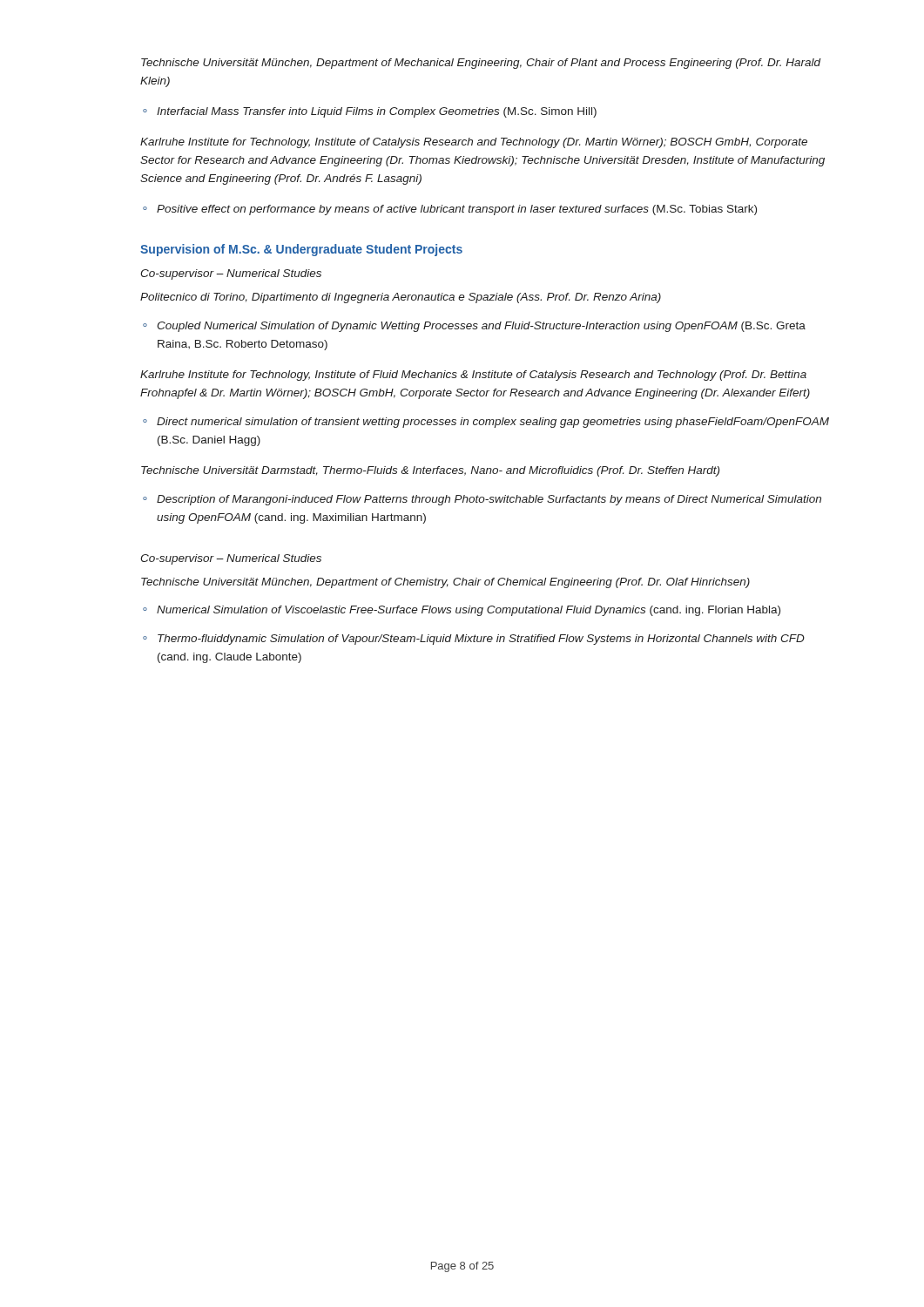Click on the text starting "⚬ Interfacial Mass Transfer into Liquid Films in"
Image resolution: width=924 pixels, height=1307 pixels.
(369, 112)
